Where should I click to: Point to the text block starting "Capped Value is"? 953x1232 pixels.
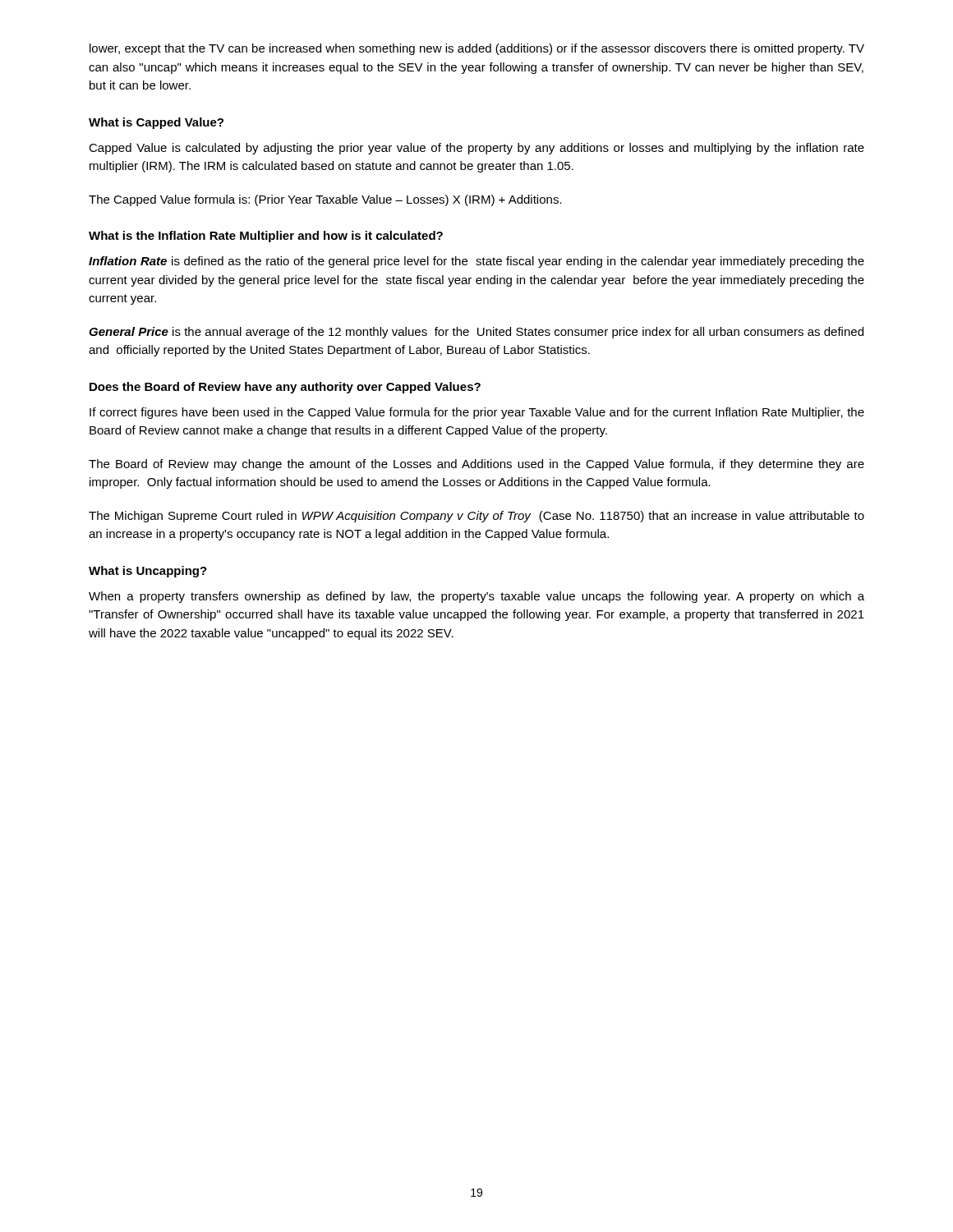(x=476, y=156)
